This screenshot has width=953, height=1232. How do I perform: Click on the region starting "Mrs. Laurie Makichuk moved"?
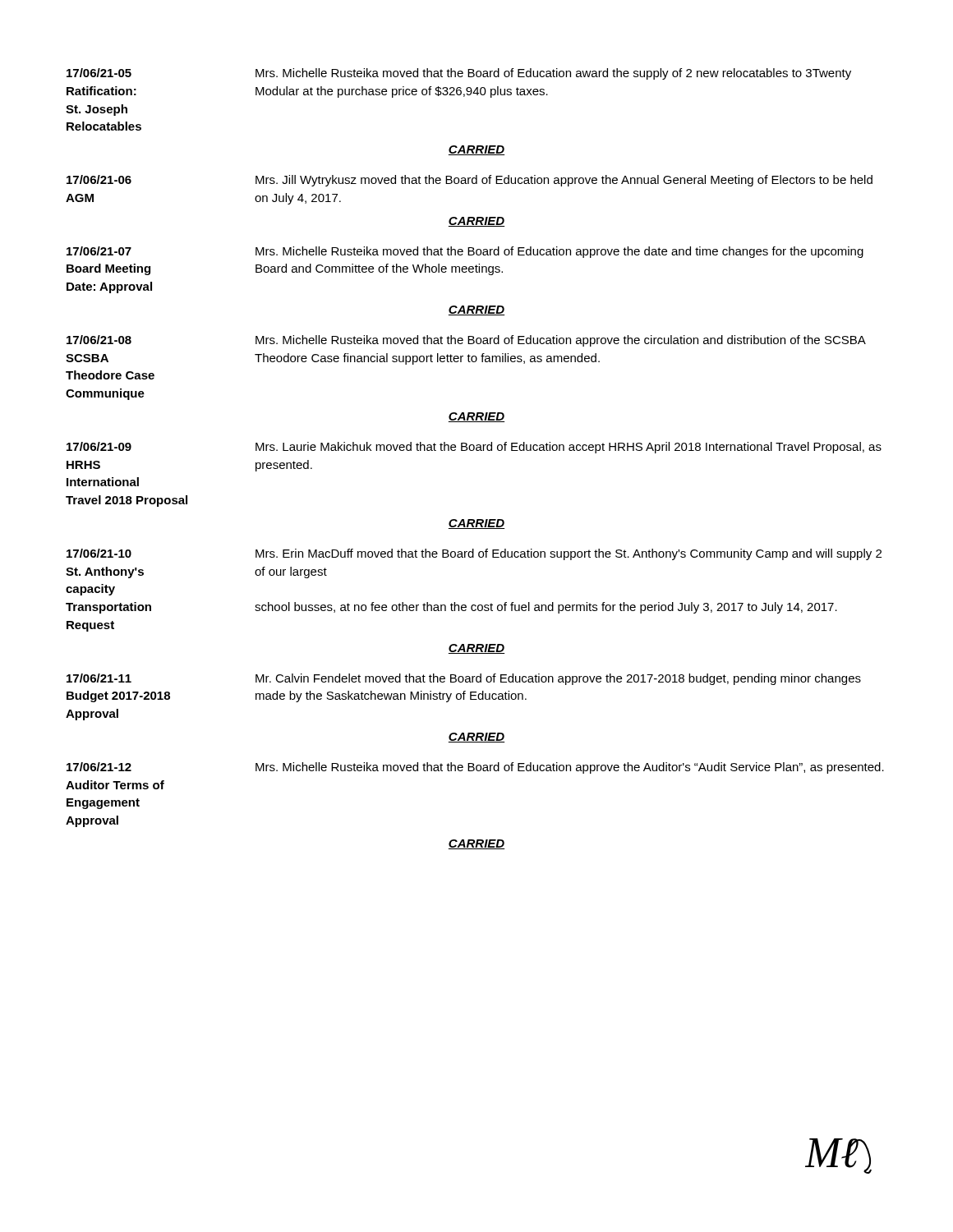[568, 455]
